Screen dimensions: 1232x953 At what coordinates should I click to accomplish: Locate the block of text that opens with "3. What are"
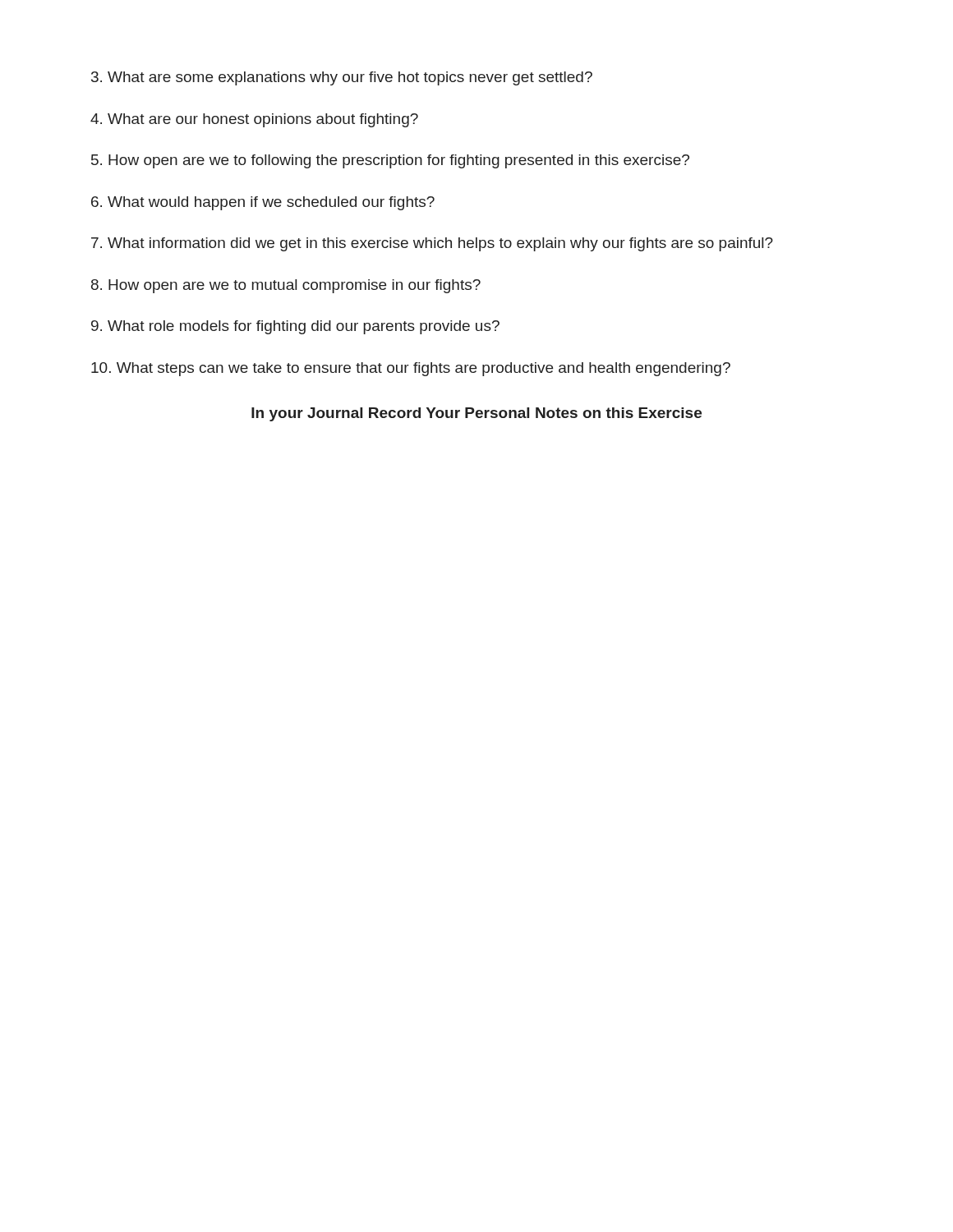click(342, 77)
